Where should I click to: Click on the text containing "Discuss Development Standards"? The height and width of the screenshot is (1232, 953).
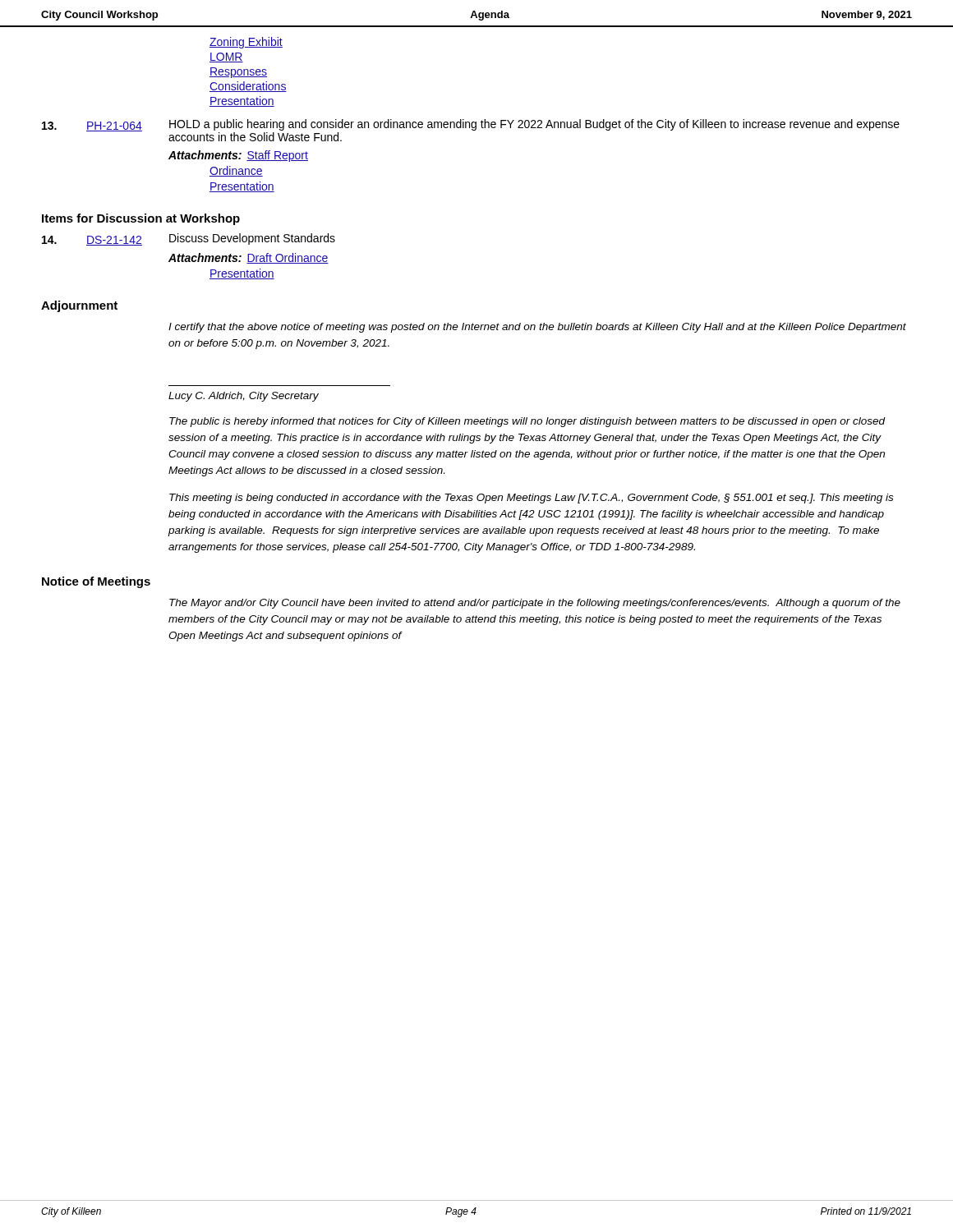(252, 238)
